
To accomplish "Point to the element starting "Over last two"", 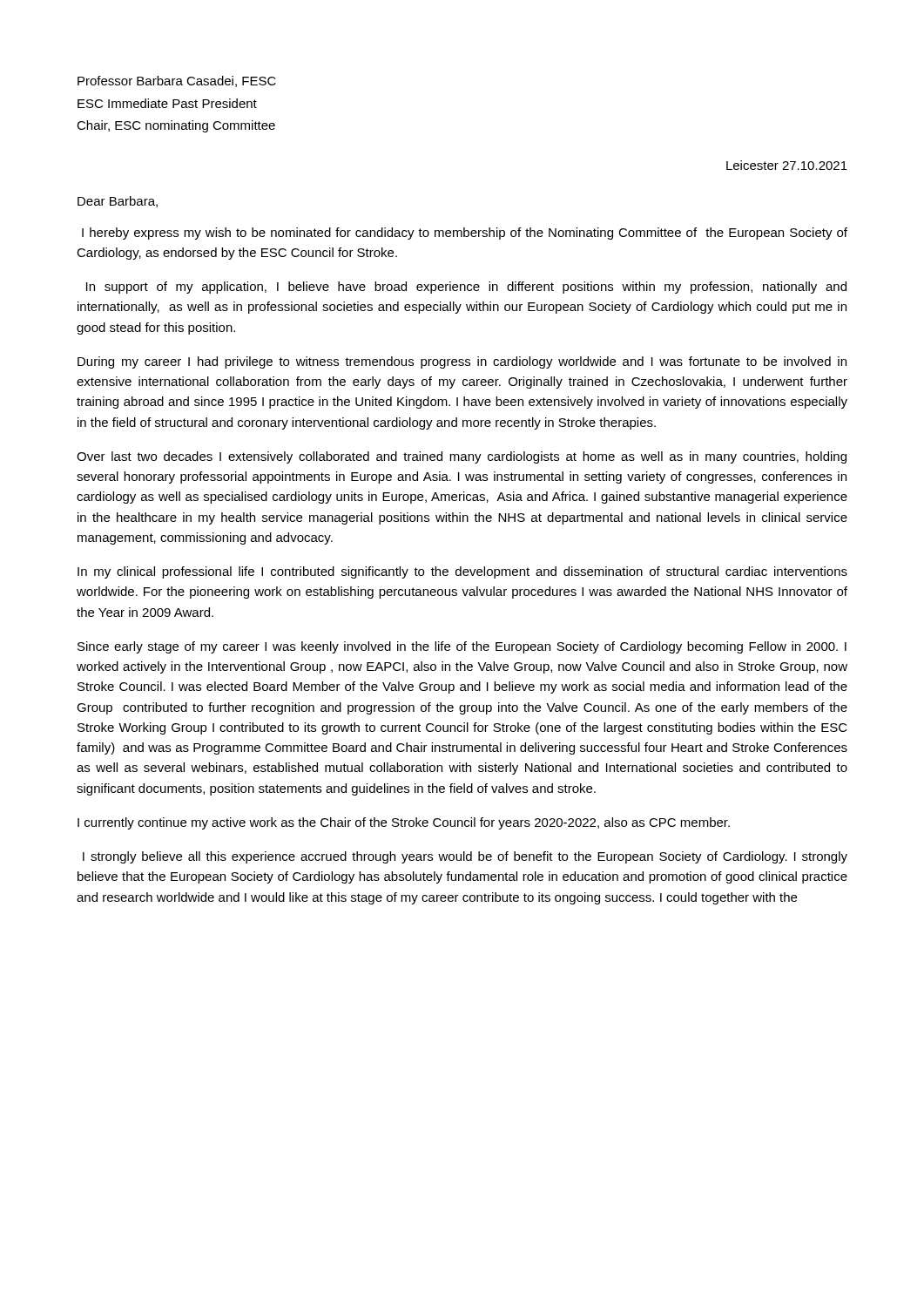I will 462,496.
